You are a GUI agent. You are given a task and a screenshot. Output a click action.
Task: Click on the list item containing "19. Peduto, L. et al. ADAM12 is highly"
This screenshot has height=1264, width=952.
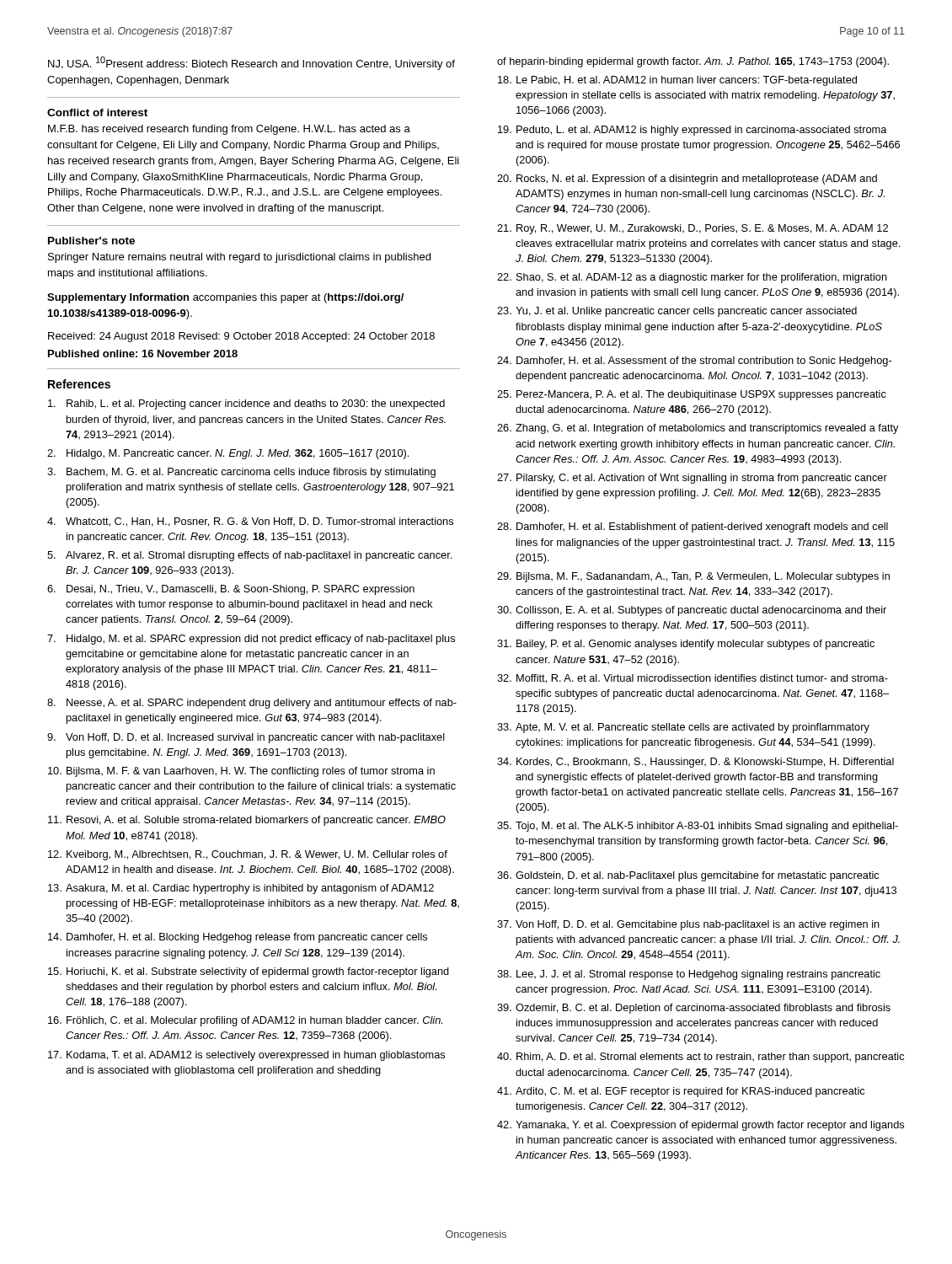[x=701, y=145]
